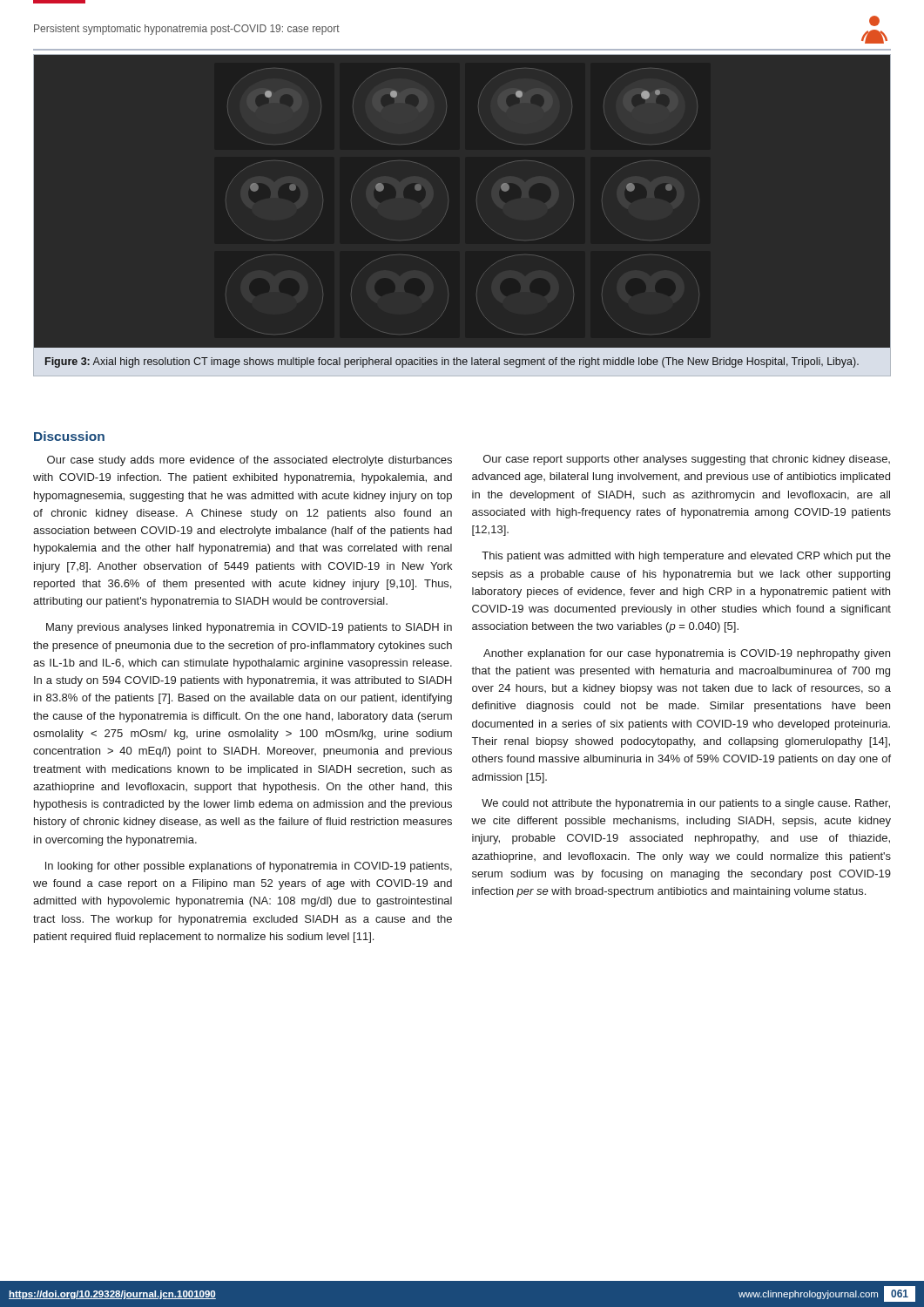Locate the text starting "Our case report supports other analyses suggesting that"
The width and height of the screenshot is (924, 1307).
click(x=681, y=494)
